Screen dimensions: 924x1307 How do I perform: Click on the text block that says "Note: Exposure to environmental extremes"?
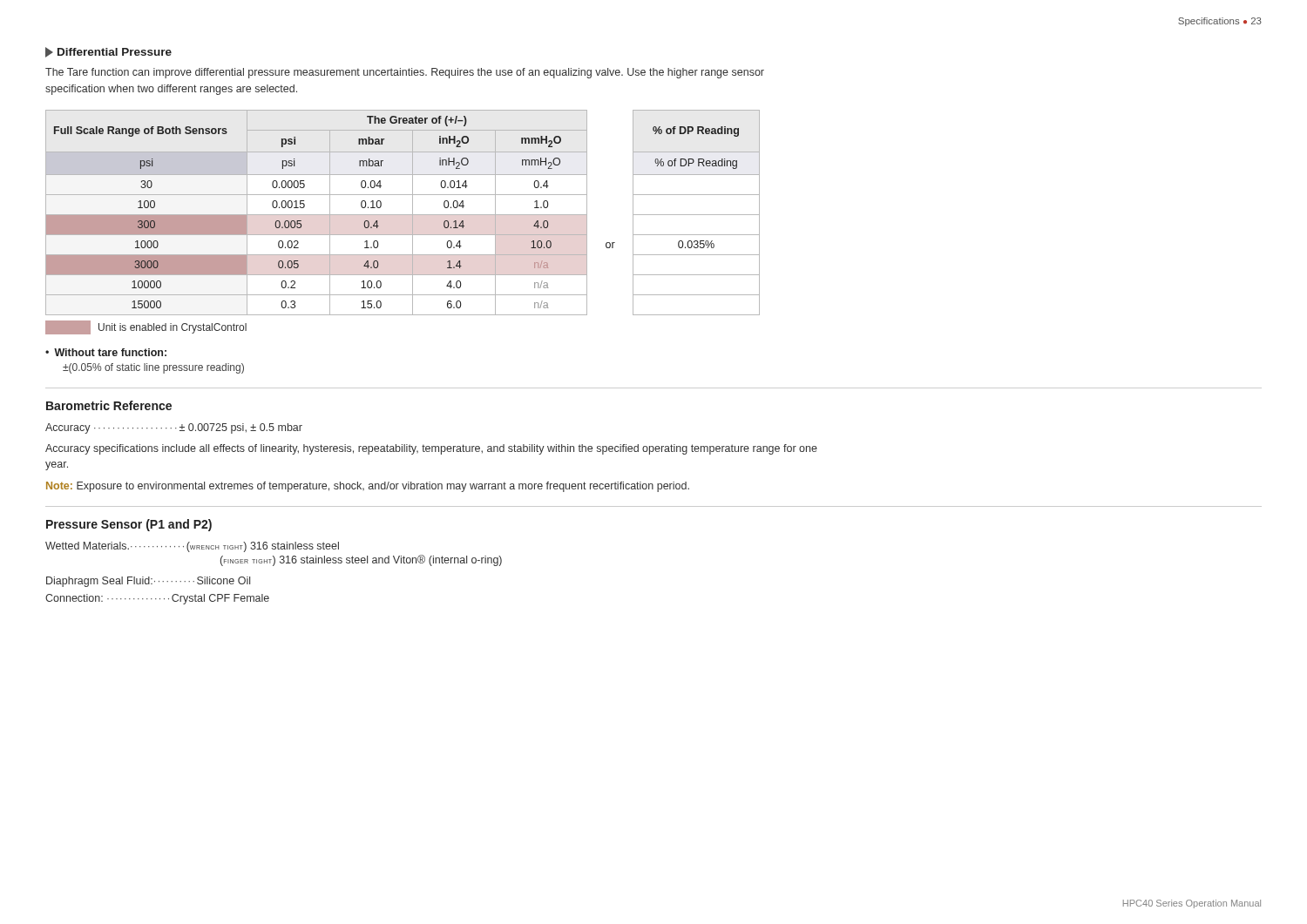click(x=368, y=486)
